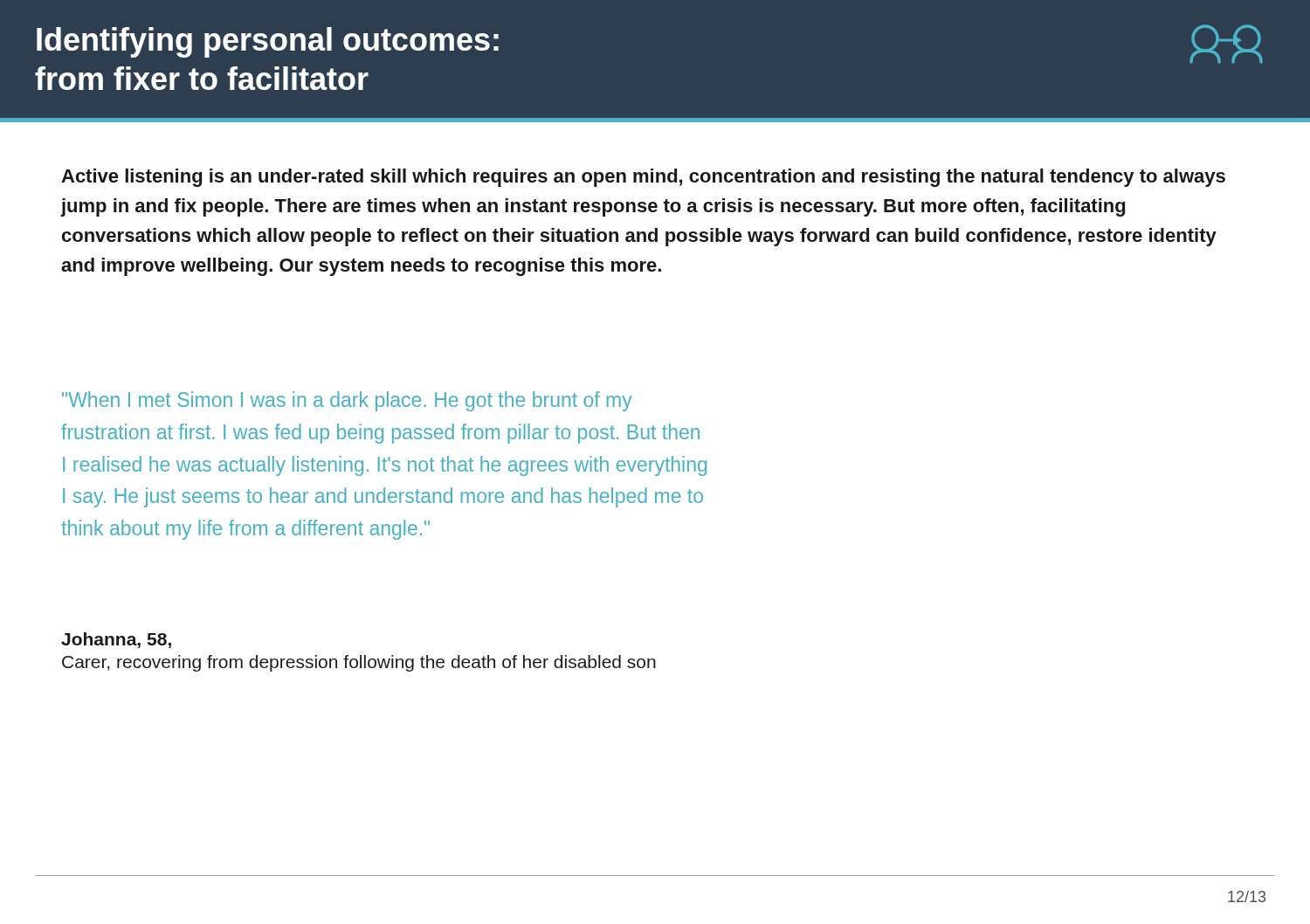Click on the text block that reads "Active listening is an under-rated skill which"
The image size is (1310, 924).
[644, 221]
